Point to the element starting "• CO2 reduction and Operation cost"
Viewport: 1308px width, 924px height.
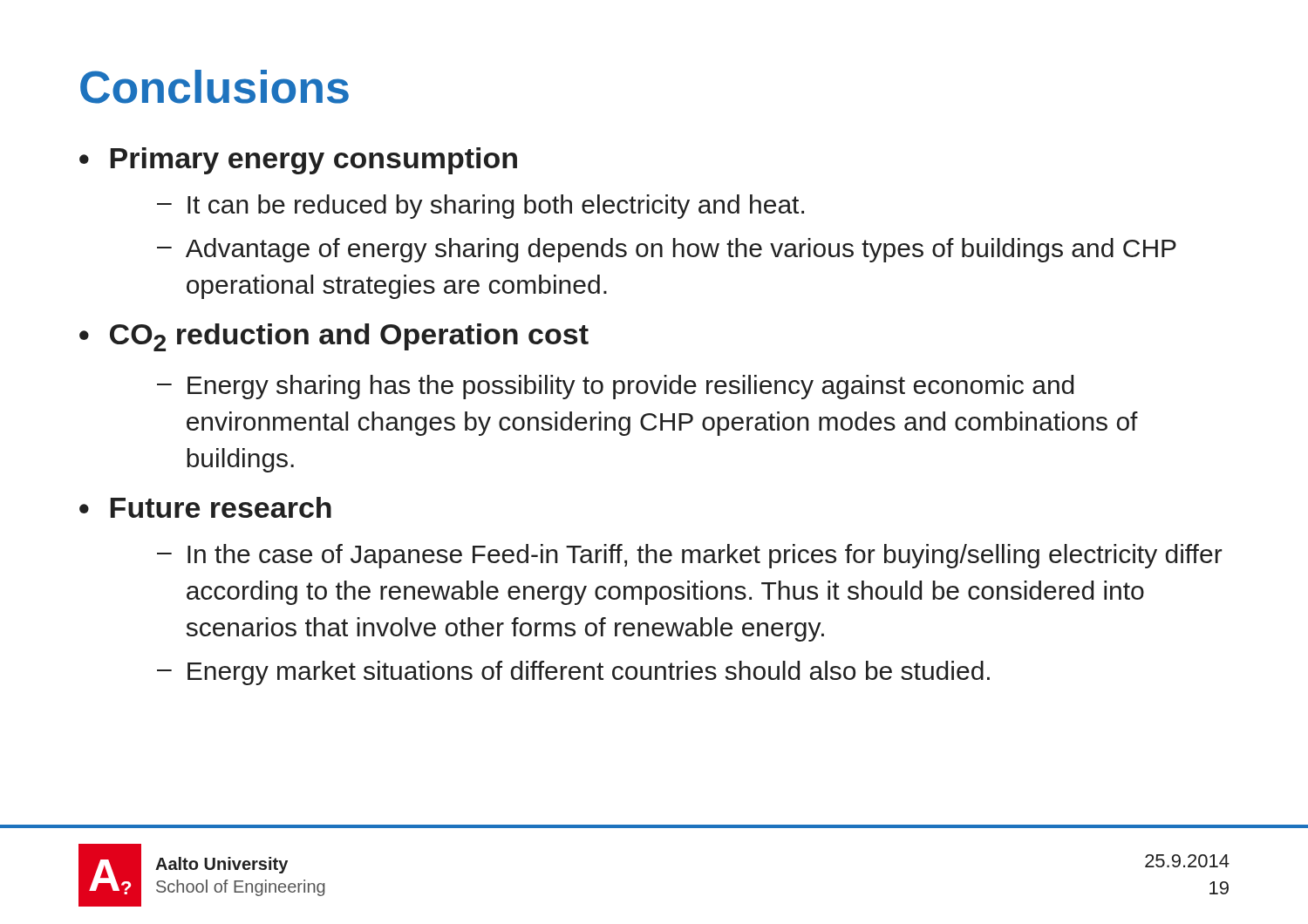(334, 337)
